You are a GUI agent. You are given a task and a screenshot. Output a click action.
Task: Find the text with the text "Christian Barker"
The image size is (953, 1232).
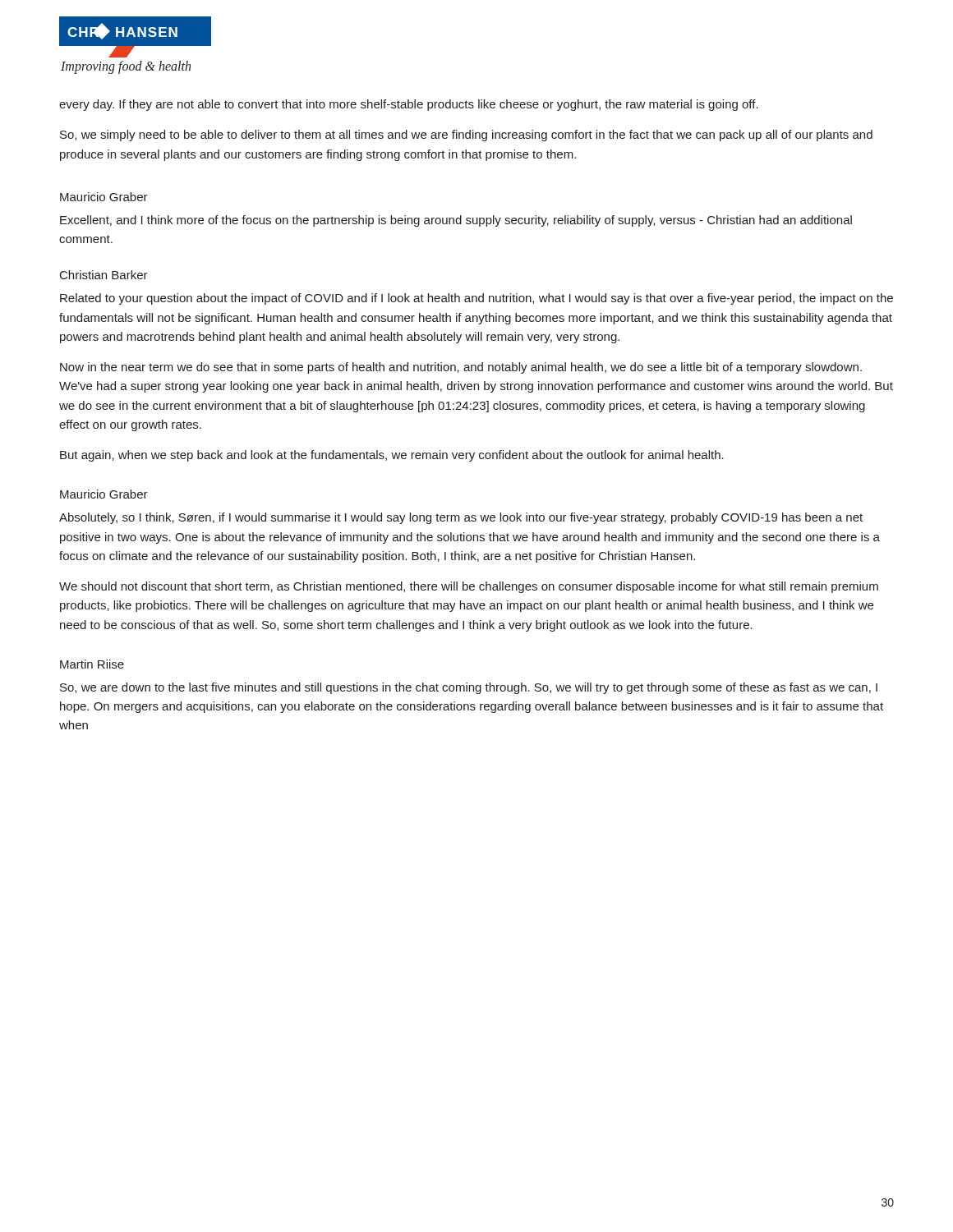(x=103, y=275)
